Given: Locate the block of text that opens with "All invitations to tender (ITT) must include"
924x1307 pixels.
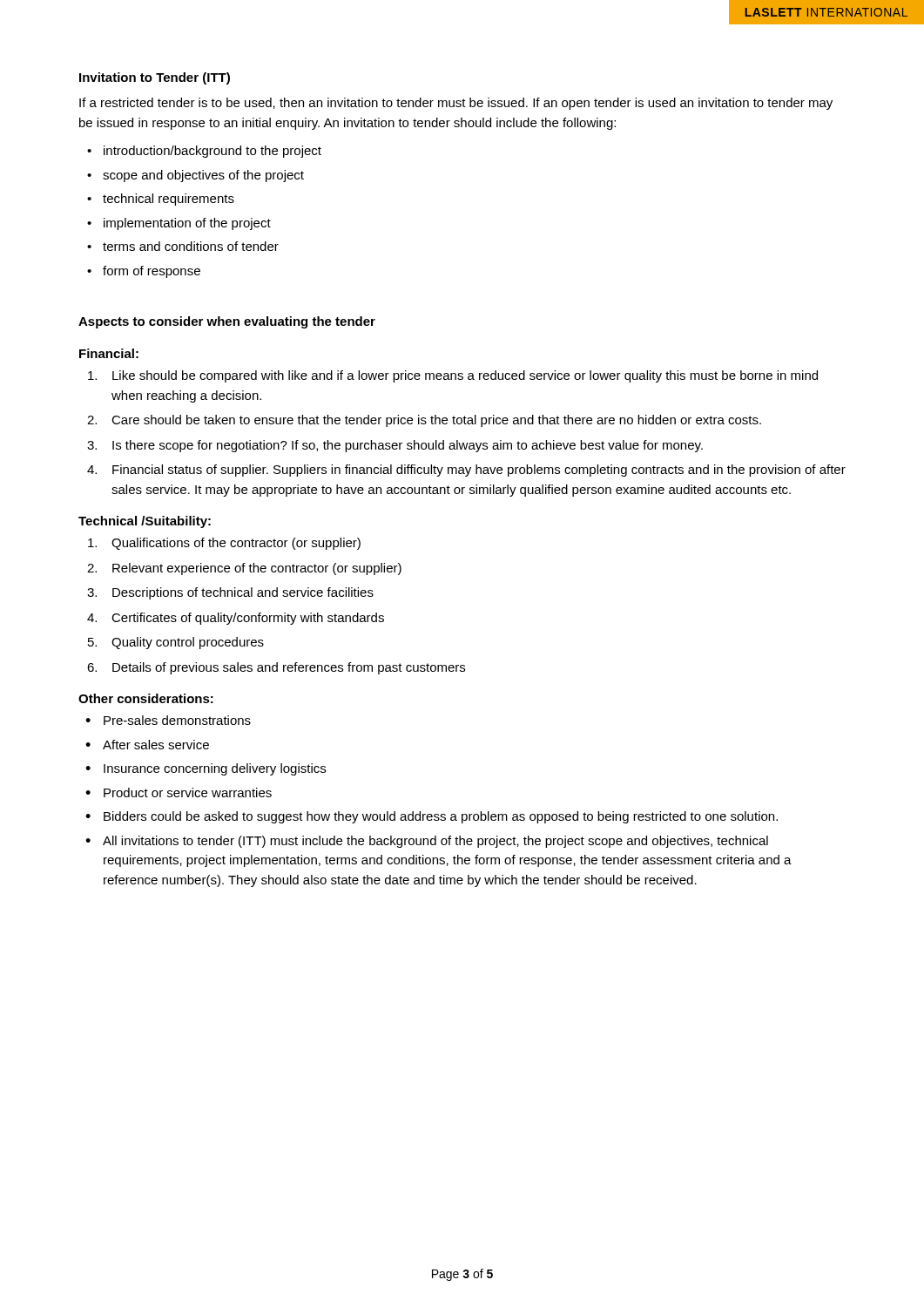Looking at the screenshot, I should (x=447, y=860).
